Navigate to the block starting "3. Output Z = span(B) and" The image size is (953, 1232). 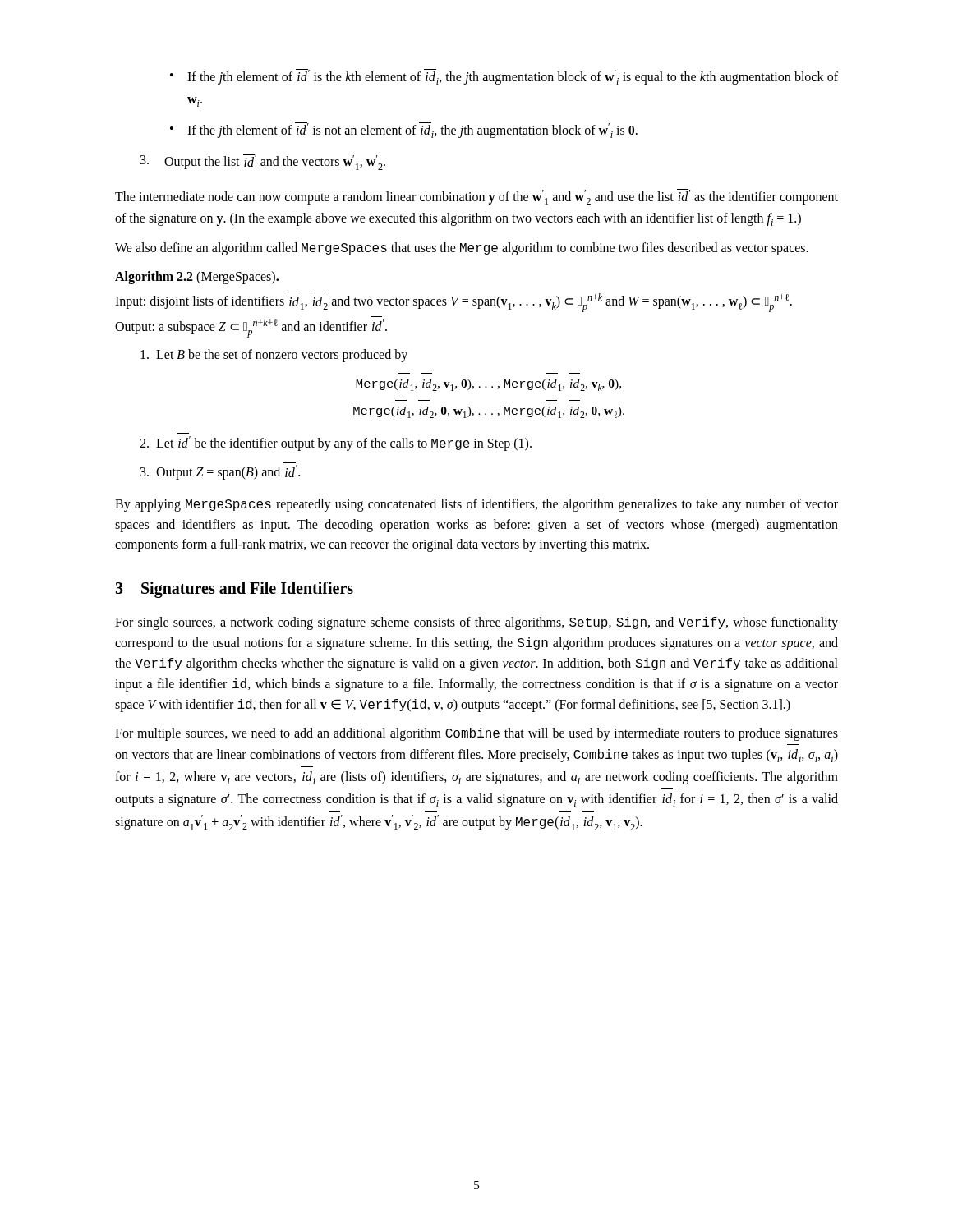220,472
